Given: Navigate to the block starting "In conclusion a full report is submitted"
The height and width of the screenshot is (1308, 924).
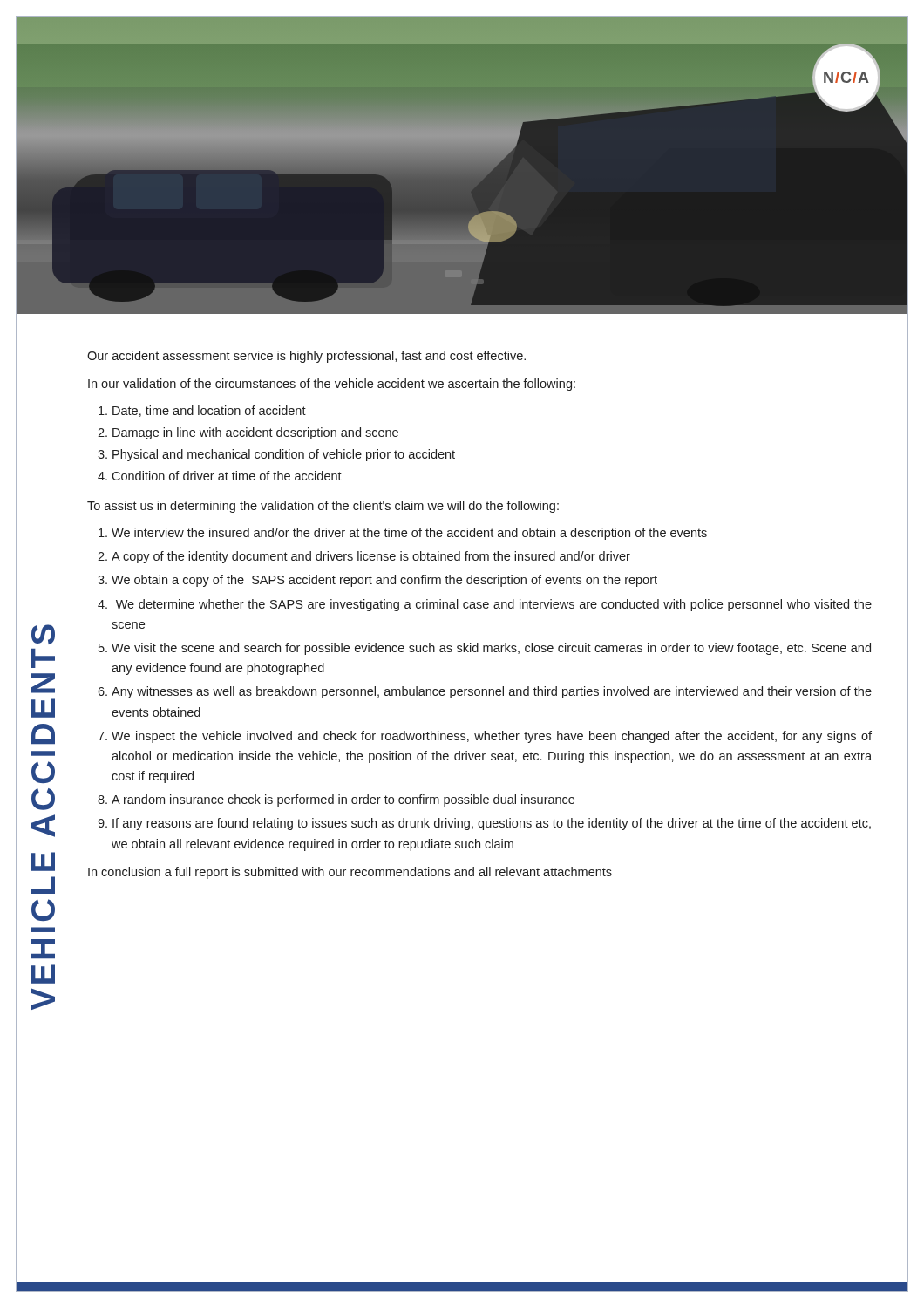Looking at the screenshot, I should 350,872.
